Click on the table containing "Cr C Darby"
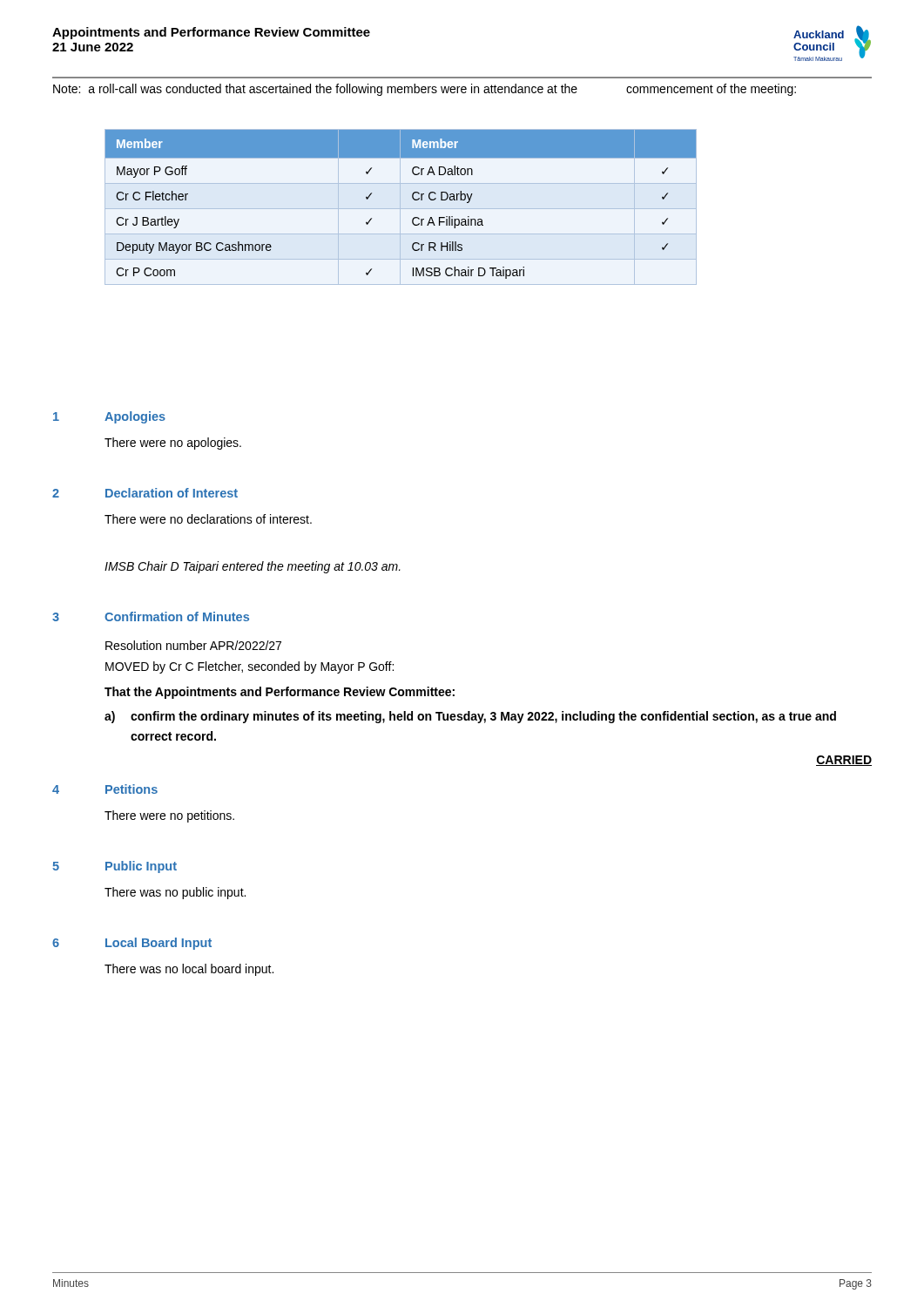Viewport: 924px width, 1307px height. [x=401, y=207]
